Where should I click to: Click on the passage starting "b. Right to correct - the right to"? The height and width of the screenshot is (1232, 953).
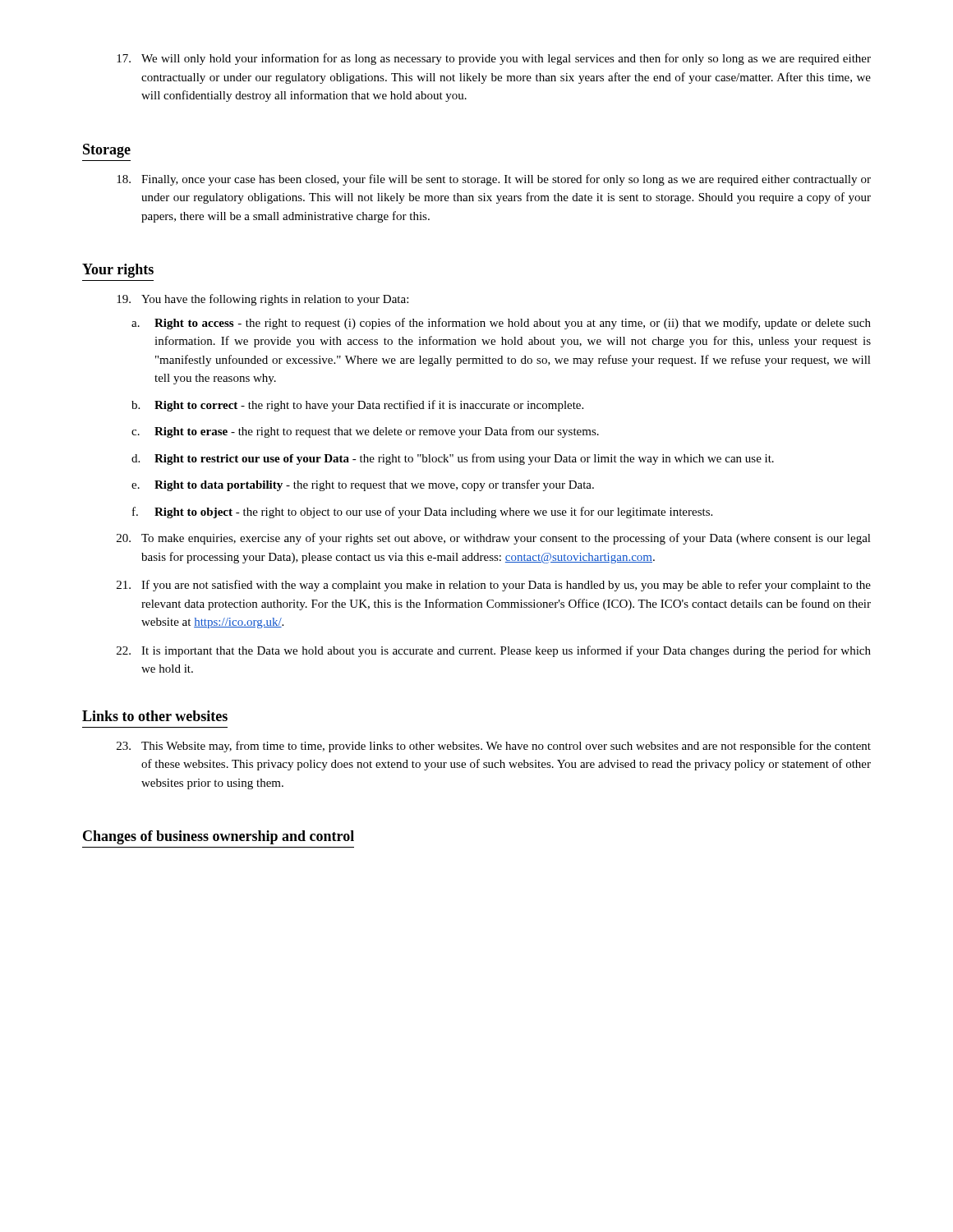(501, 405)
